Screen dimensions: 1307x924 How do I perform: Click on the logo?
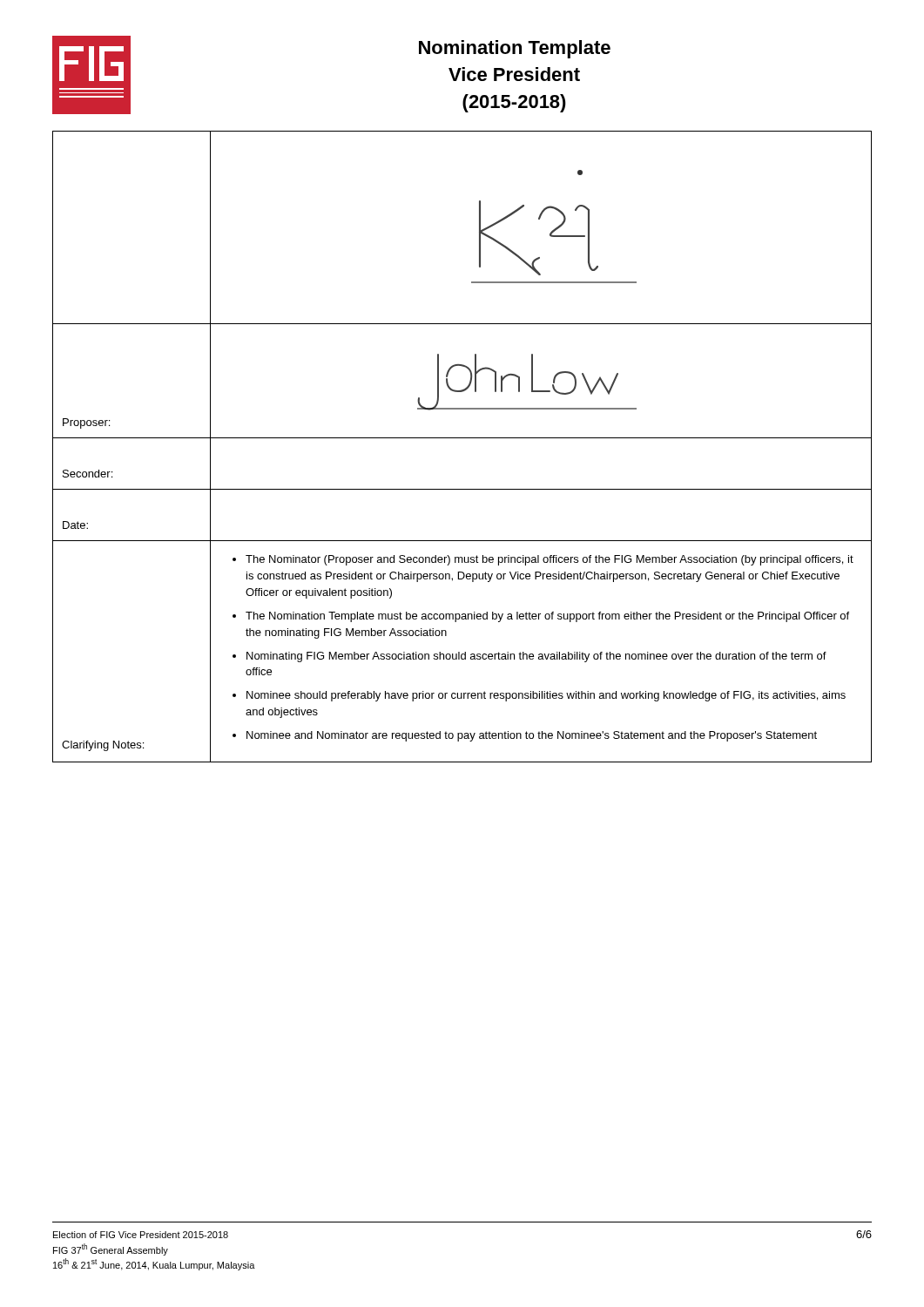point(91,75)
